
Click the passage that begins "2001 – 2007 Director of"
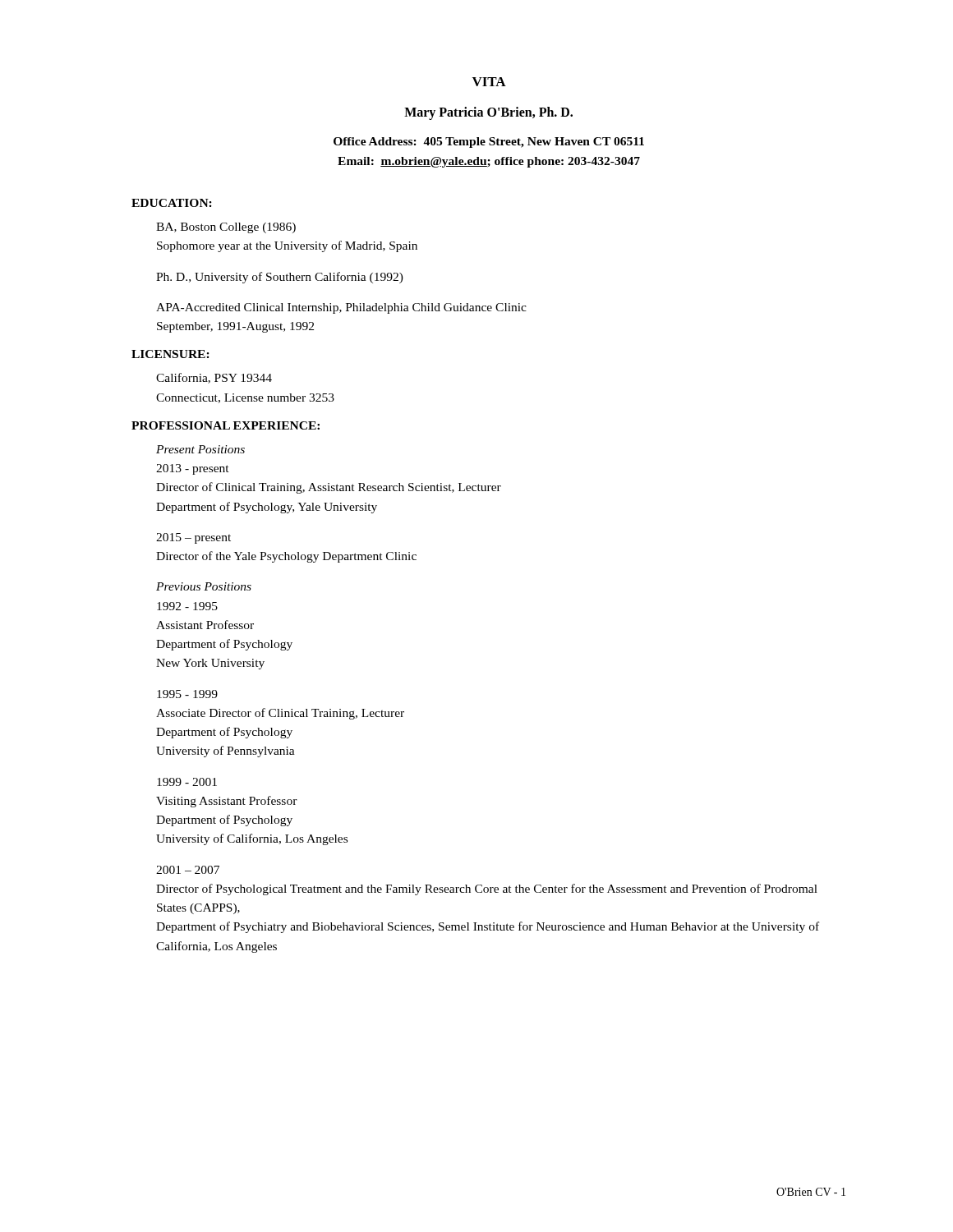tap(188, 870)
